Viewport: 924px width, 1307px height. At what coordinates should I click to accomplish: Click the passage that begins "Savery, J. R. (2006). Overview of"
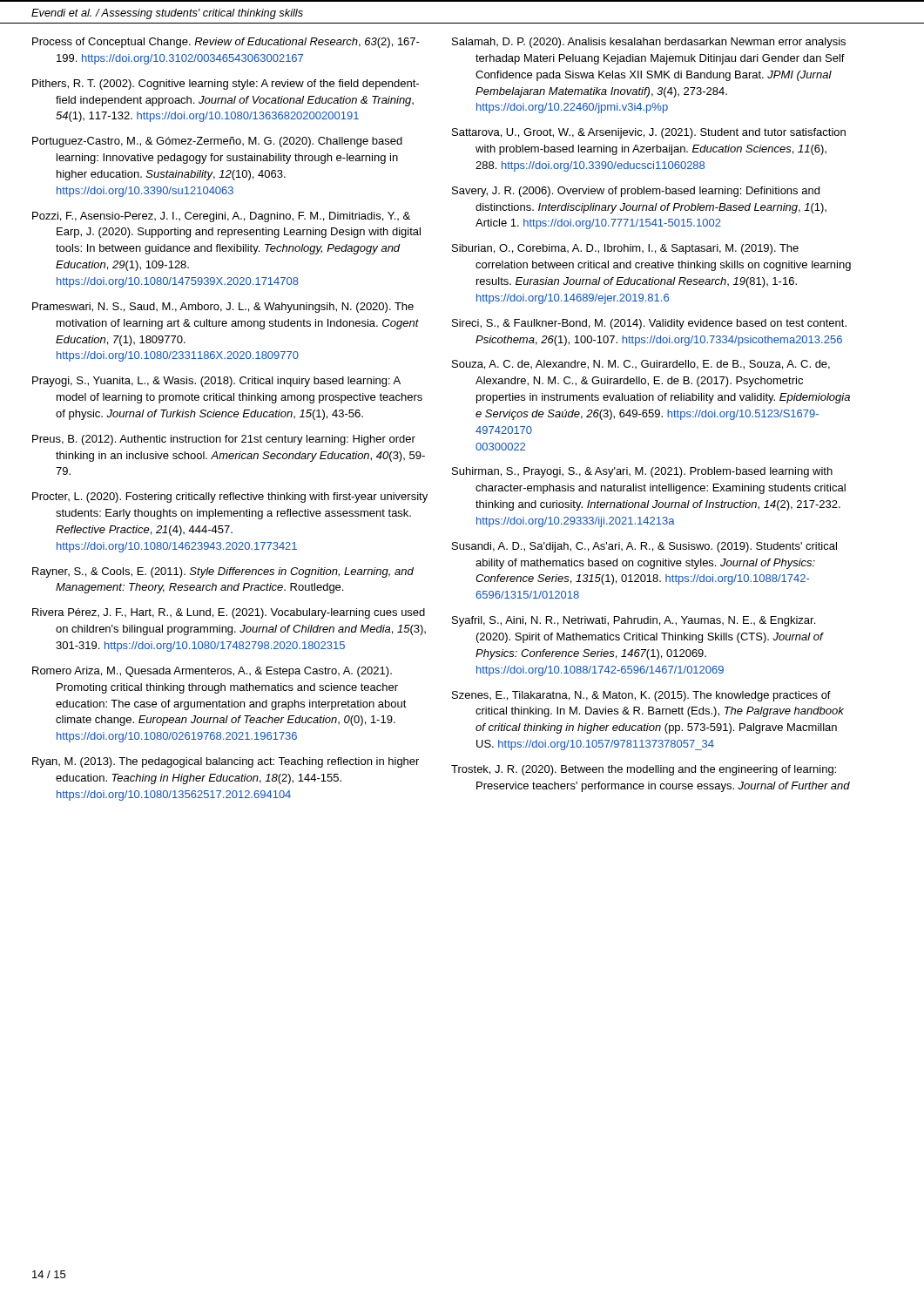tap(639, 207)
